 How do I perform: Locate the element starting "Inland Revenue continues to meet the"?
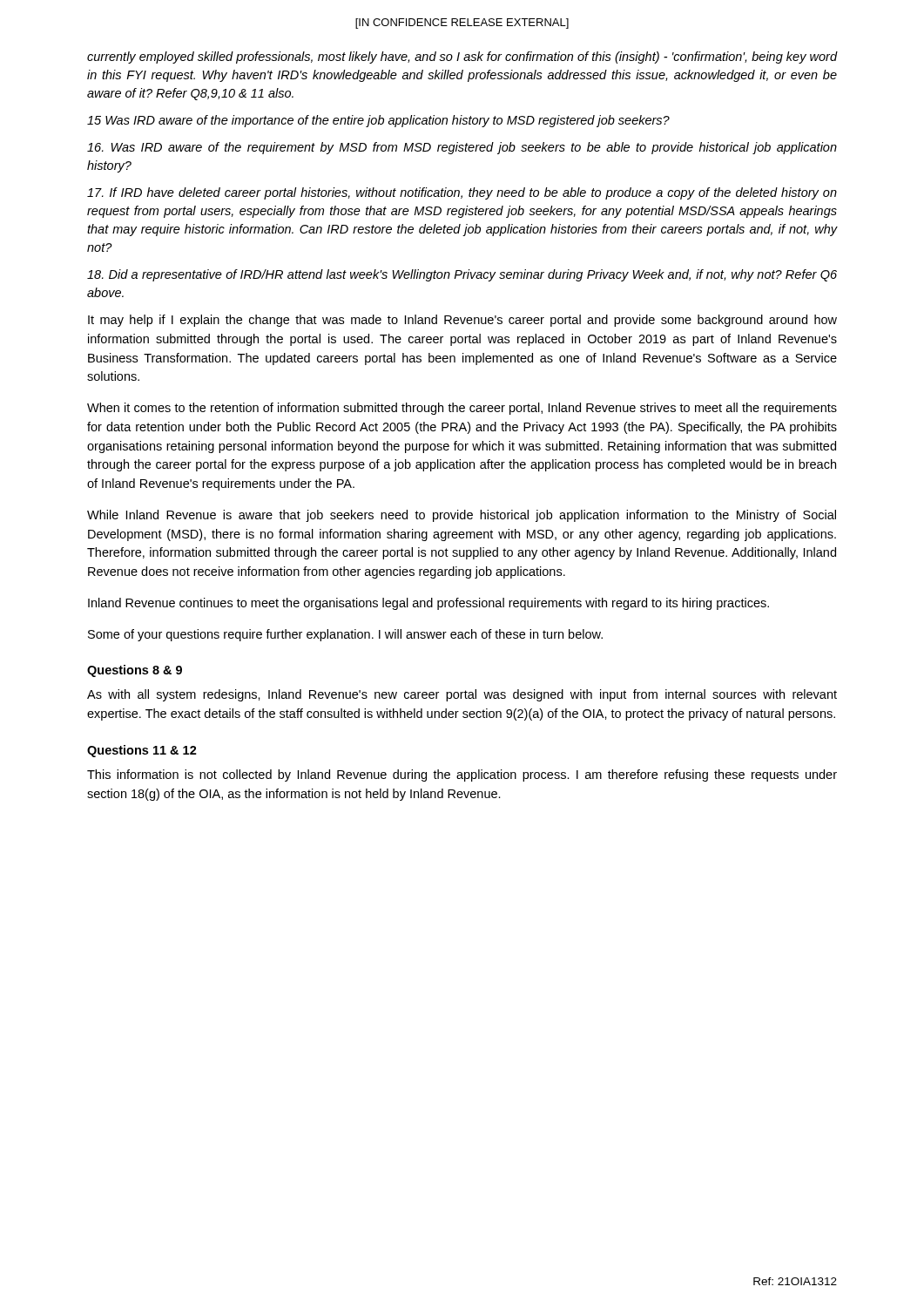point(429,603)
